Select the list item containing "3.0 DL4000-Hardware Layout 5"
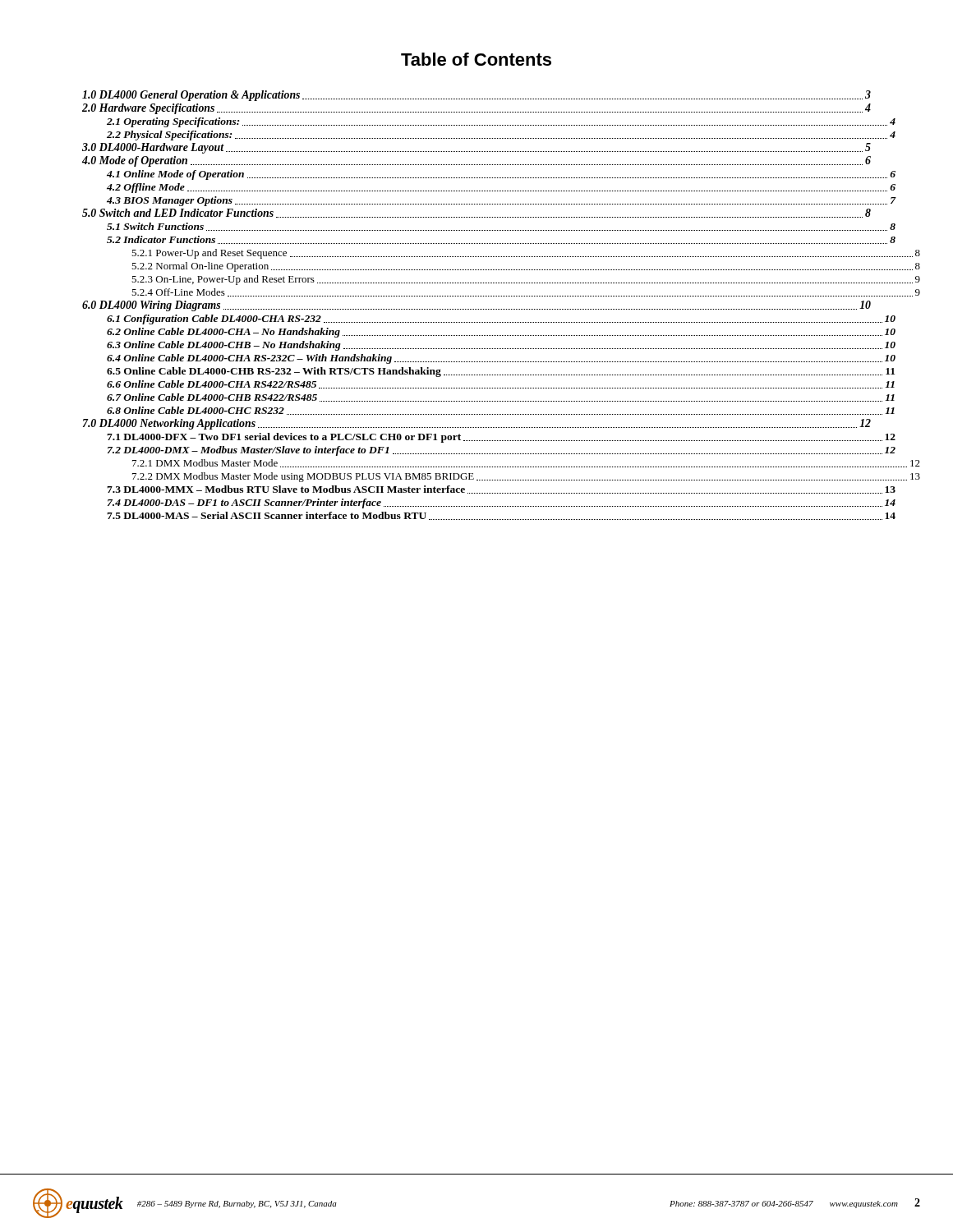 (476, 148)
